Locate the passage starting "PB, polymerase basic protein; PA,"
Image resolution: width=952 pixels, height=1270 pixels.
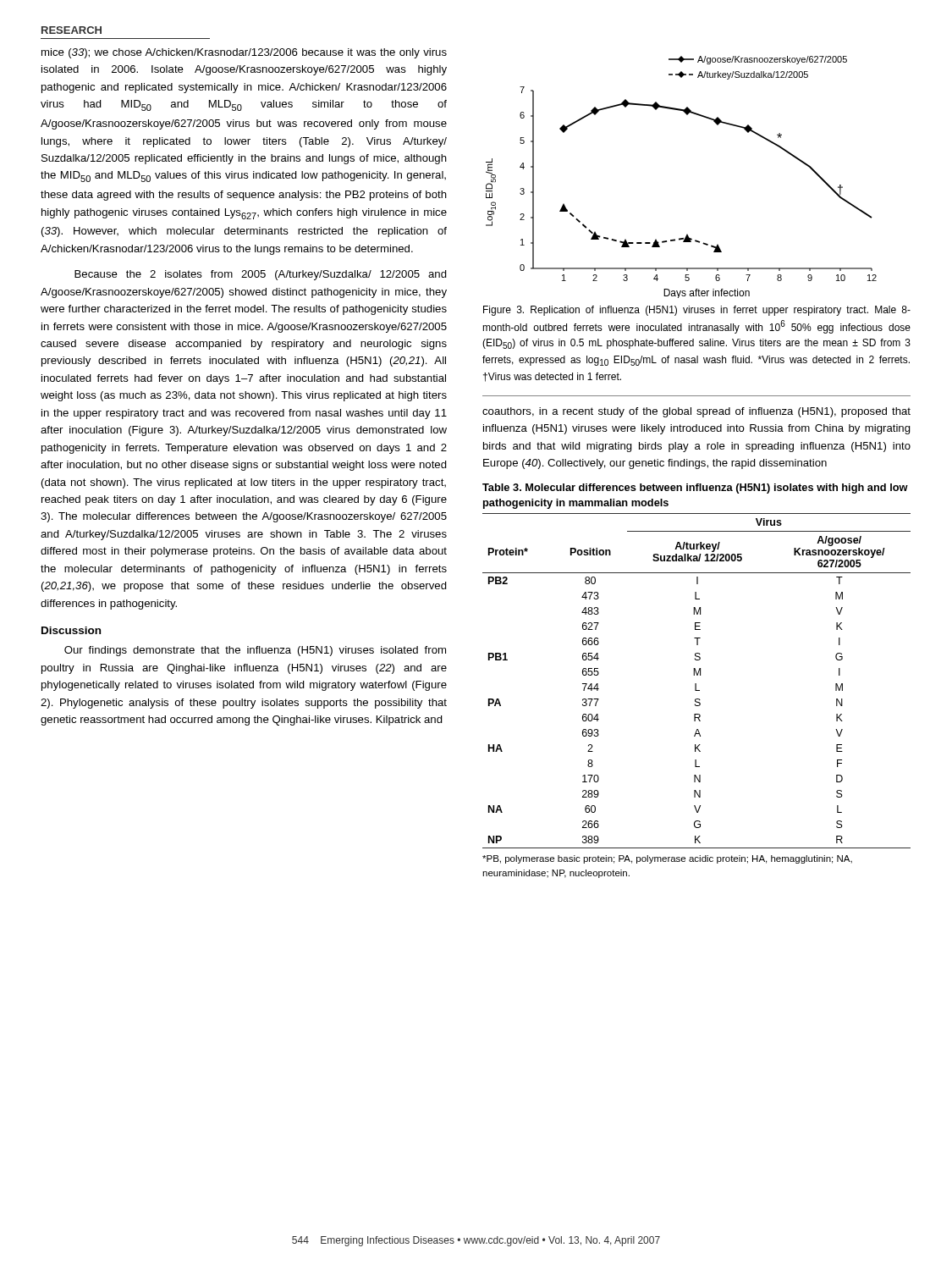pyautogui.click(x=668, y=866)
